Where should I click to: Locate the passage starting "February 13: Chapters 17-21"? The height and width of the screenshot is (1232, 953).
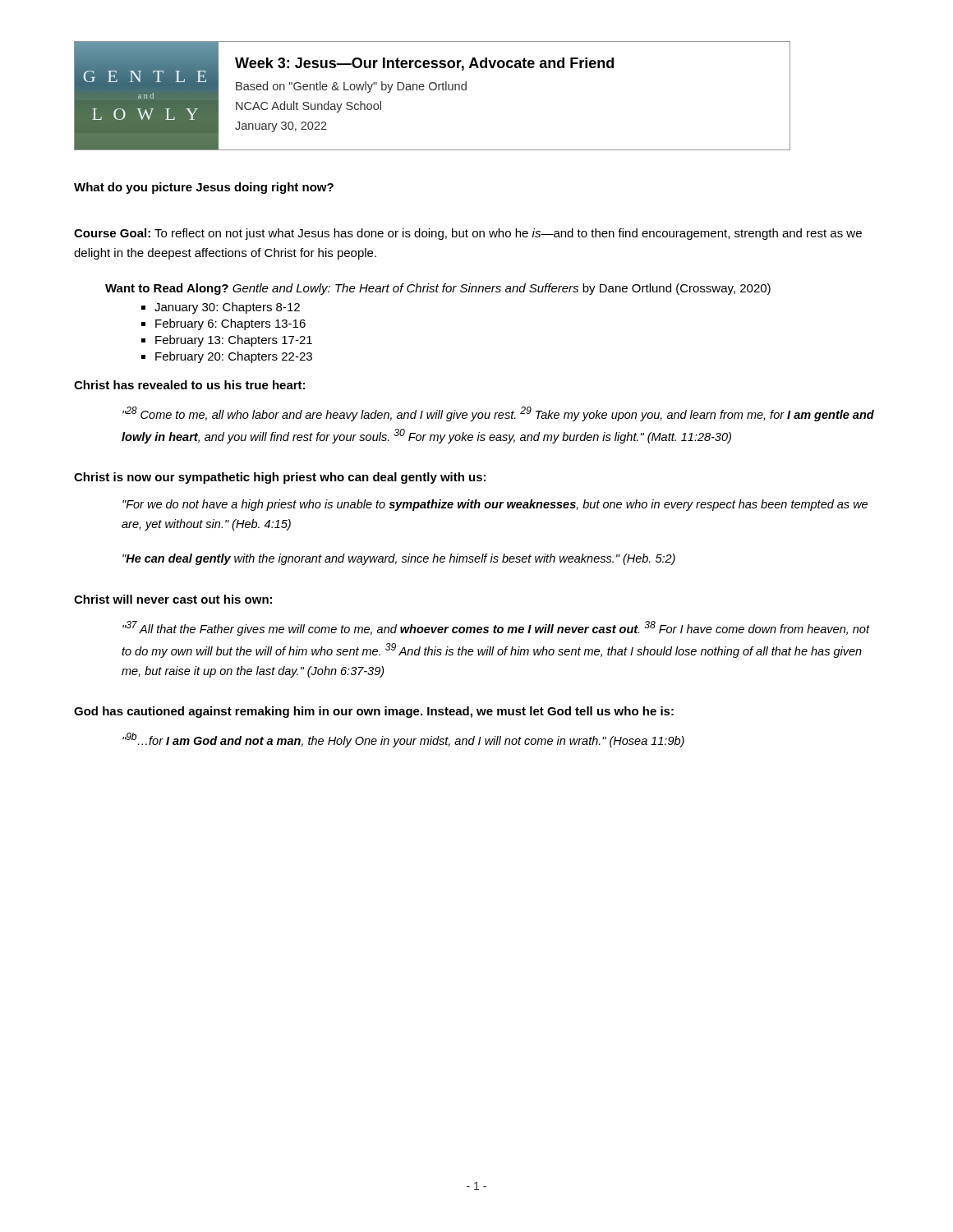pyautogui.click(x=234, y=339)
